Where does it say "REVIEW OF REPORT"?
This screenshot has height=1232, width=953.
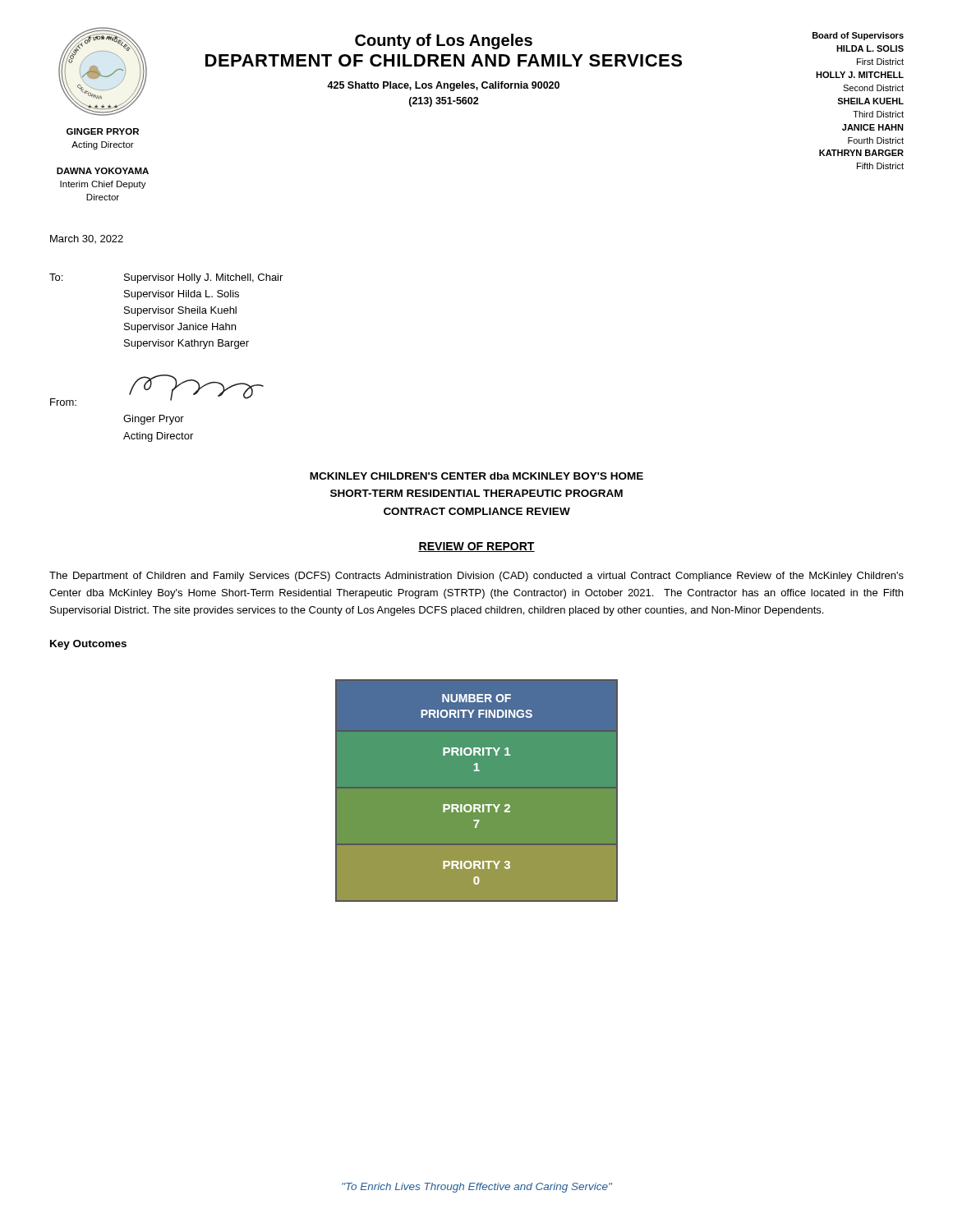tap(476, 547)
